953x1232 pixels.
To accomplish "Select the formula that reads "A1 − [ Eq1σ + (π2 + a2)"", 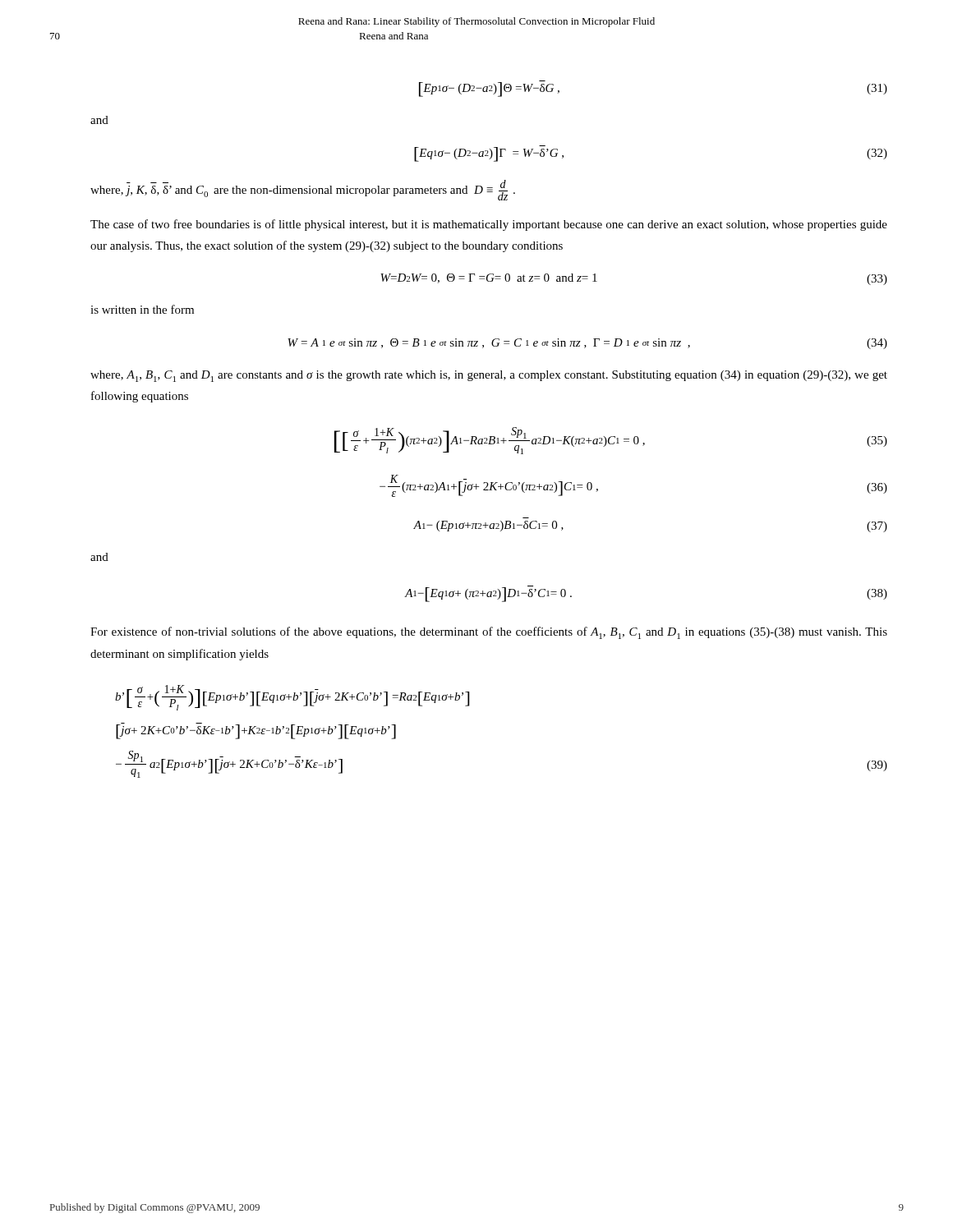I will (489, 593).
